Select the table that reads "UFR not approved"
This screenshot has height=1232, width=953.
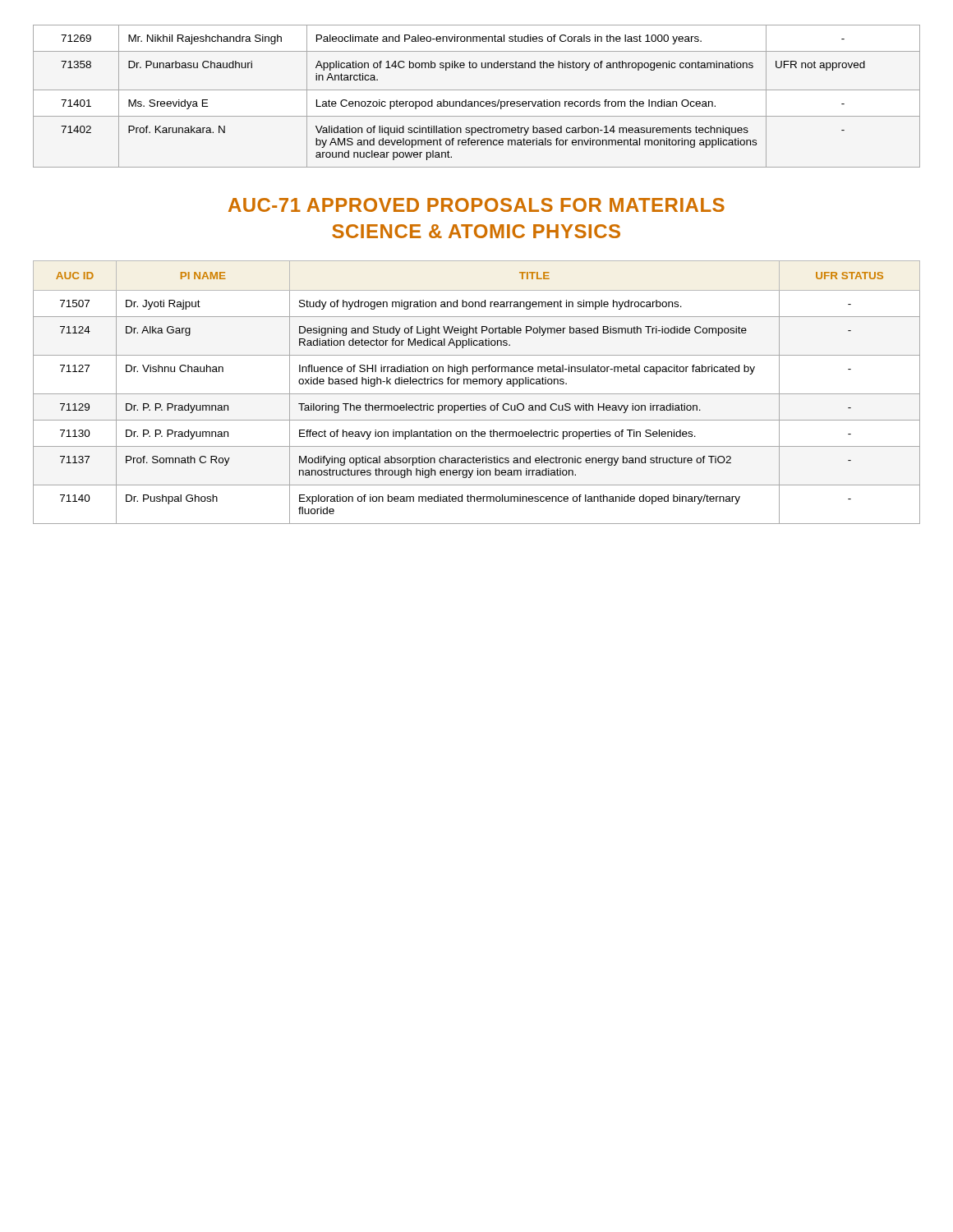tap(476, 96)
